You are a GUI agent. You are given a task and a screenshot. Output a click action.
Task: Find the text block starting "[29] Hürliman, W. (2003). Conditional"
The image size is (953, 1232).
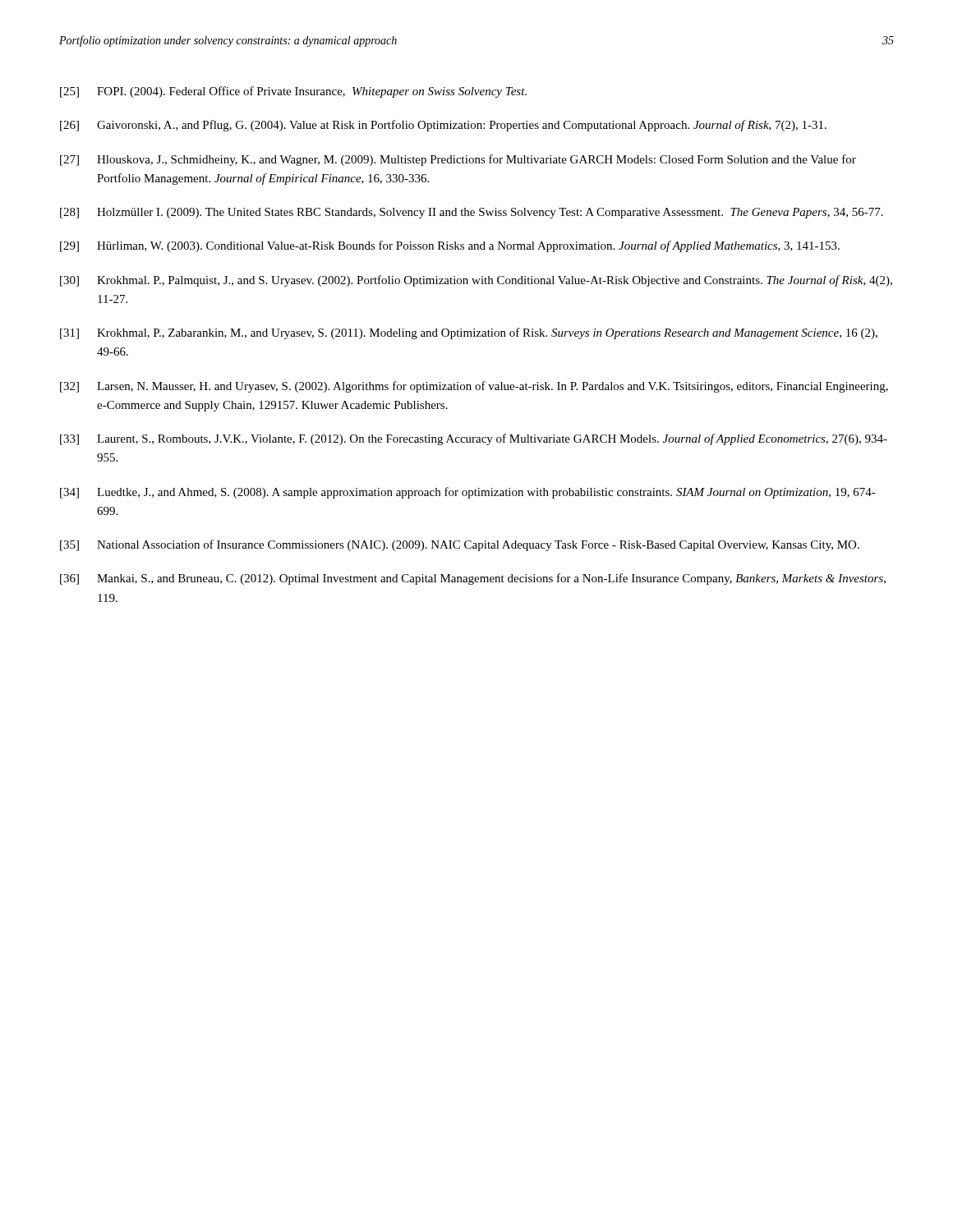476,246
